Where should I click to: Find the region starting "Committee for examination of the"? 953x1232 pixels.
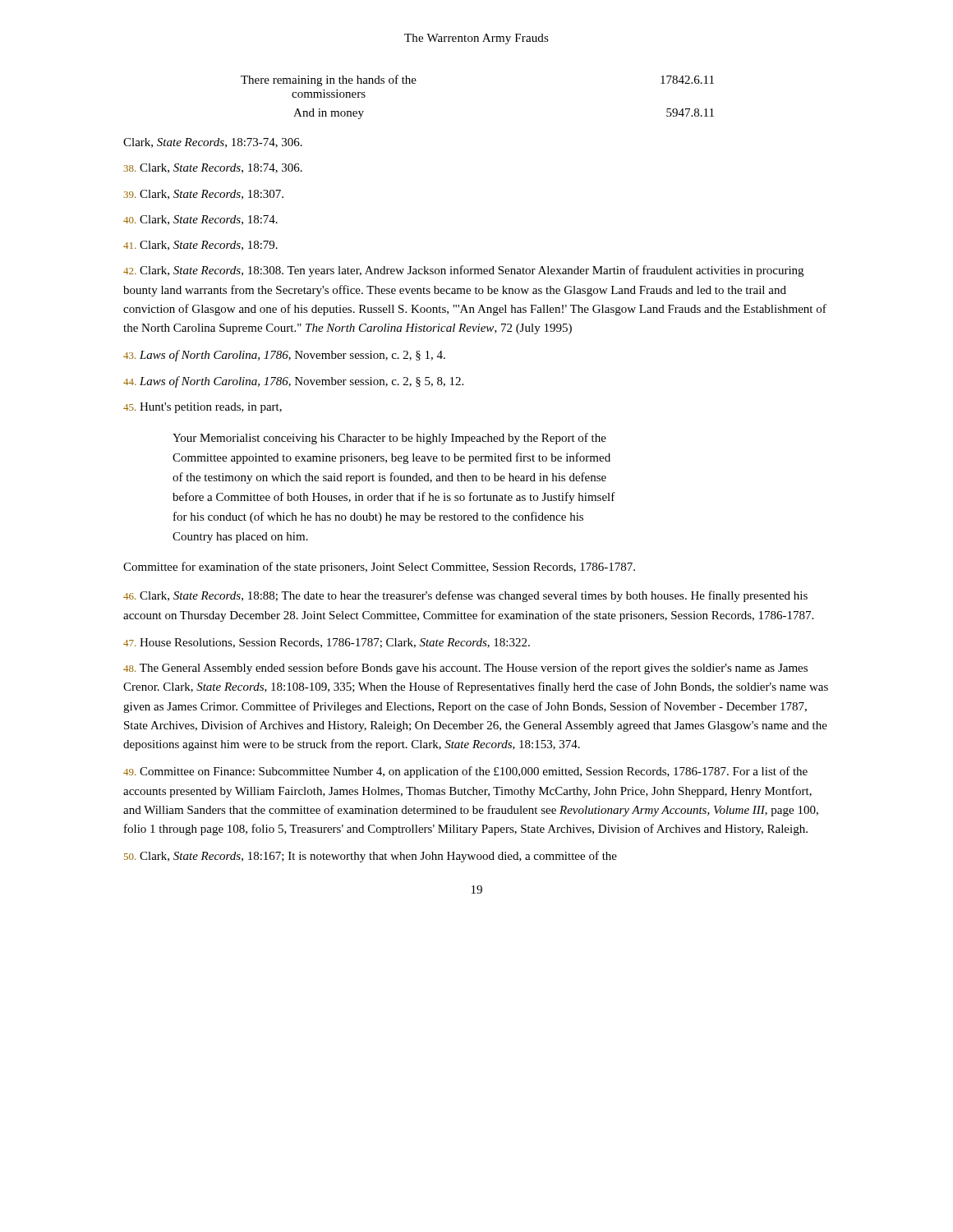[x=380, y=567]
